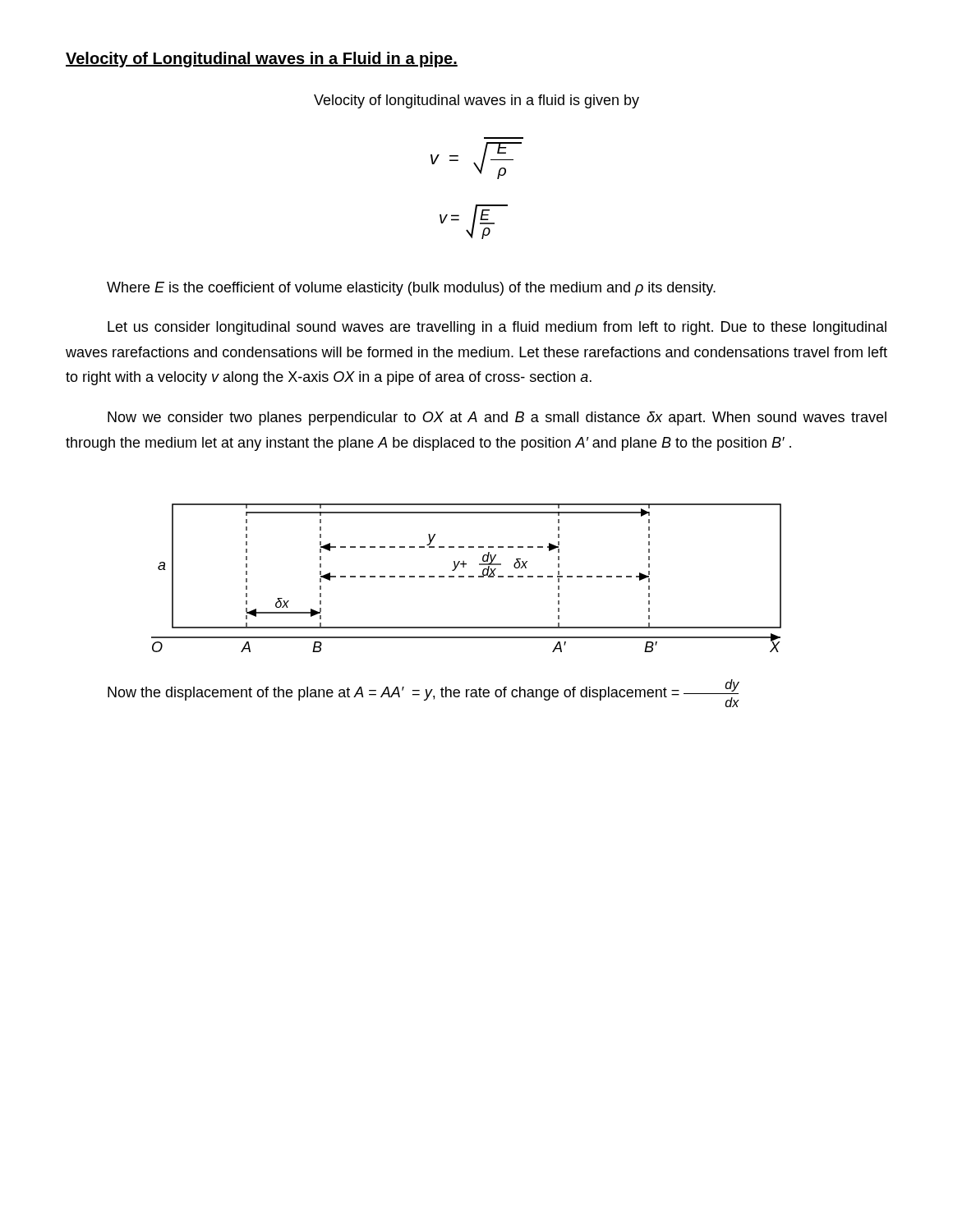Locate the passage starting "Where E is the coefficient of"
This screenshot has height=1232, width=953.
coord(412,287)
